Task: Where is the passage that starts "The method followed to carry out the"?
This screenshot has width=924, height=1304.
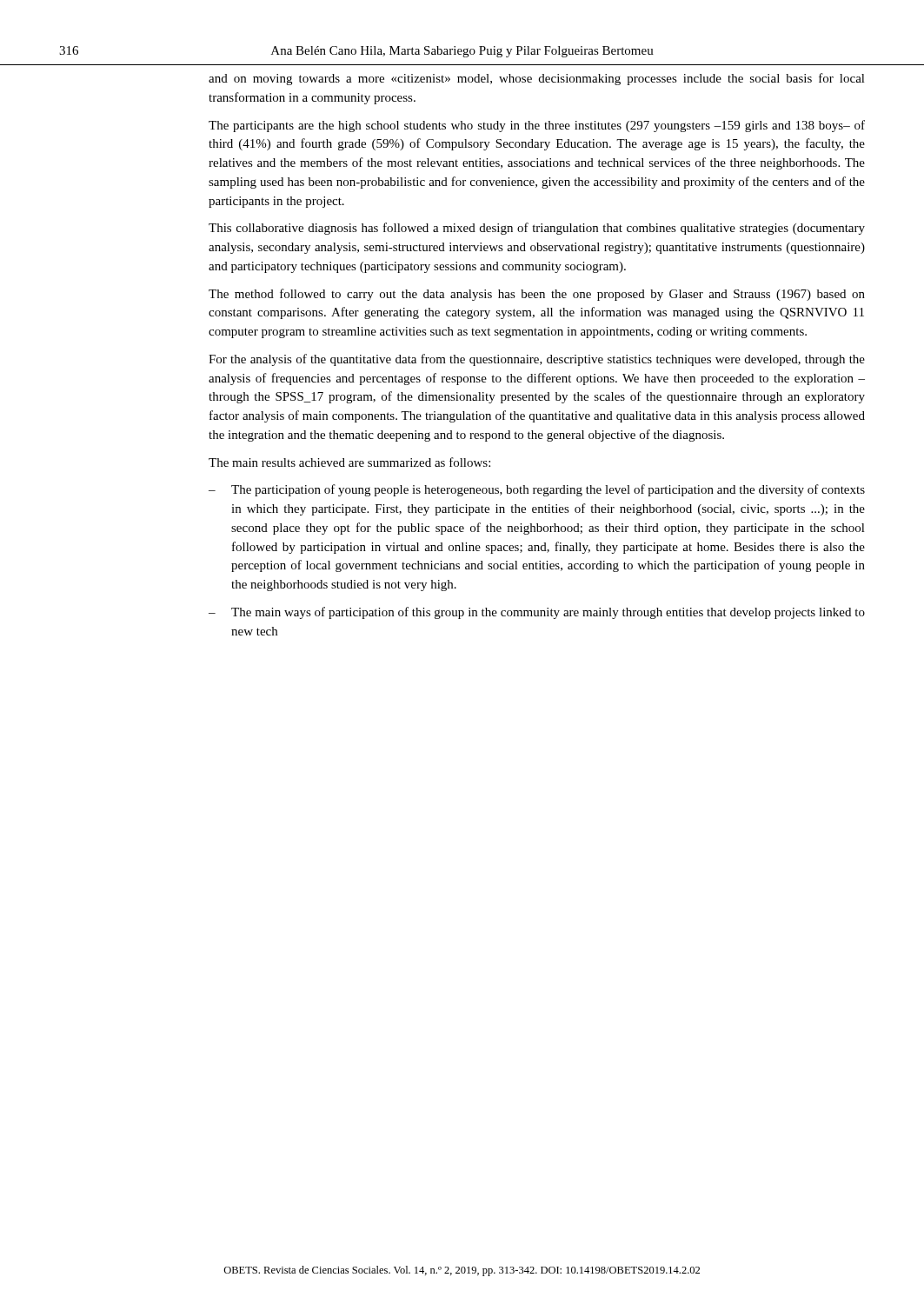Action: click(x=537, y=312)
